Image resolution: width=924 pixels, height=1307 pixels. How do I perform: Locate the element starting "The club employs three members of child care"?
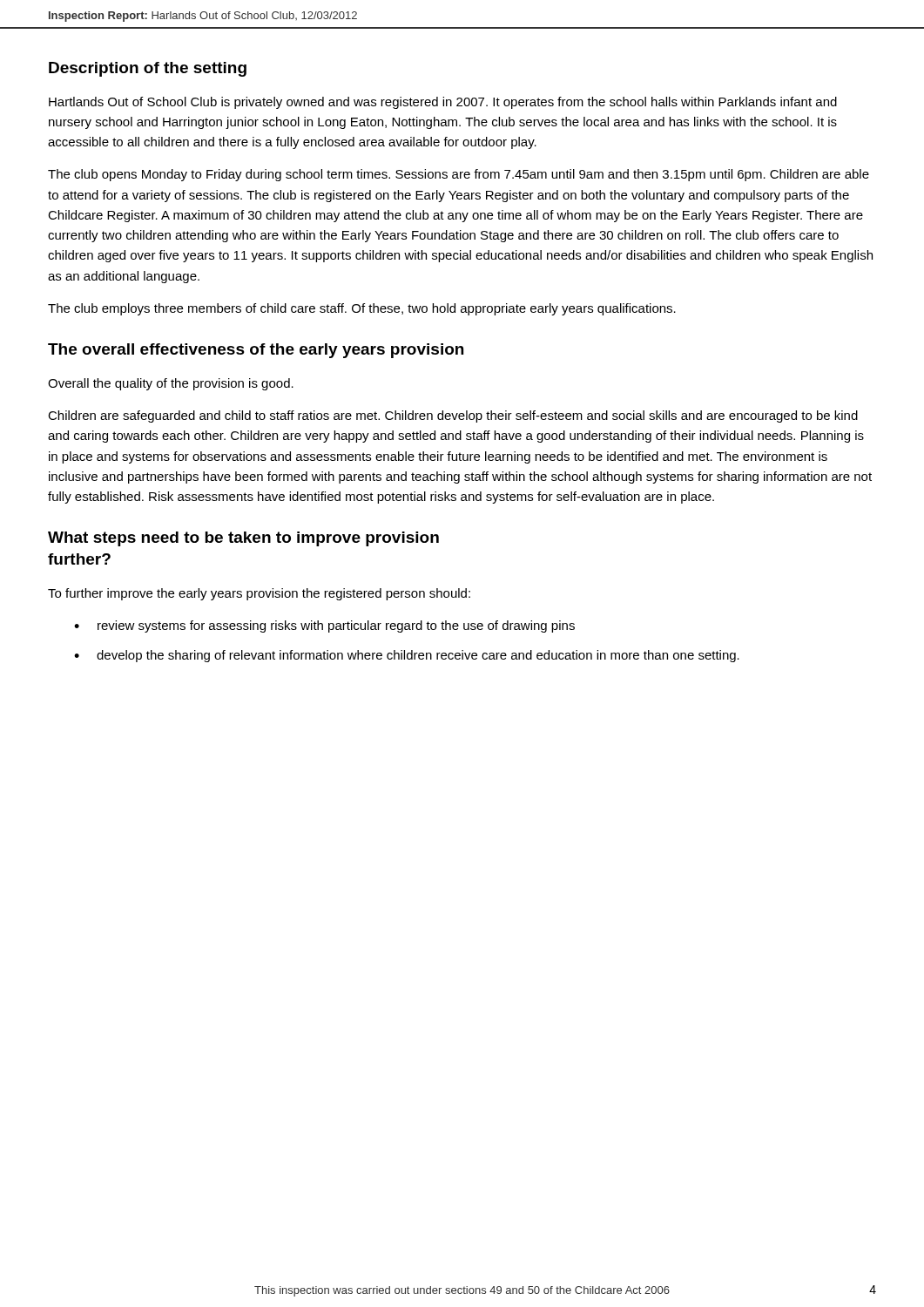point(362,308)
